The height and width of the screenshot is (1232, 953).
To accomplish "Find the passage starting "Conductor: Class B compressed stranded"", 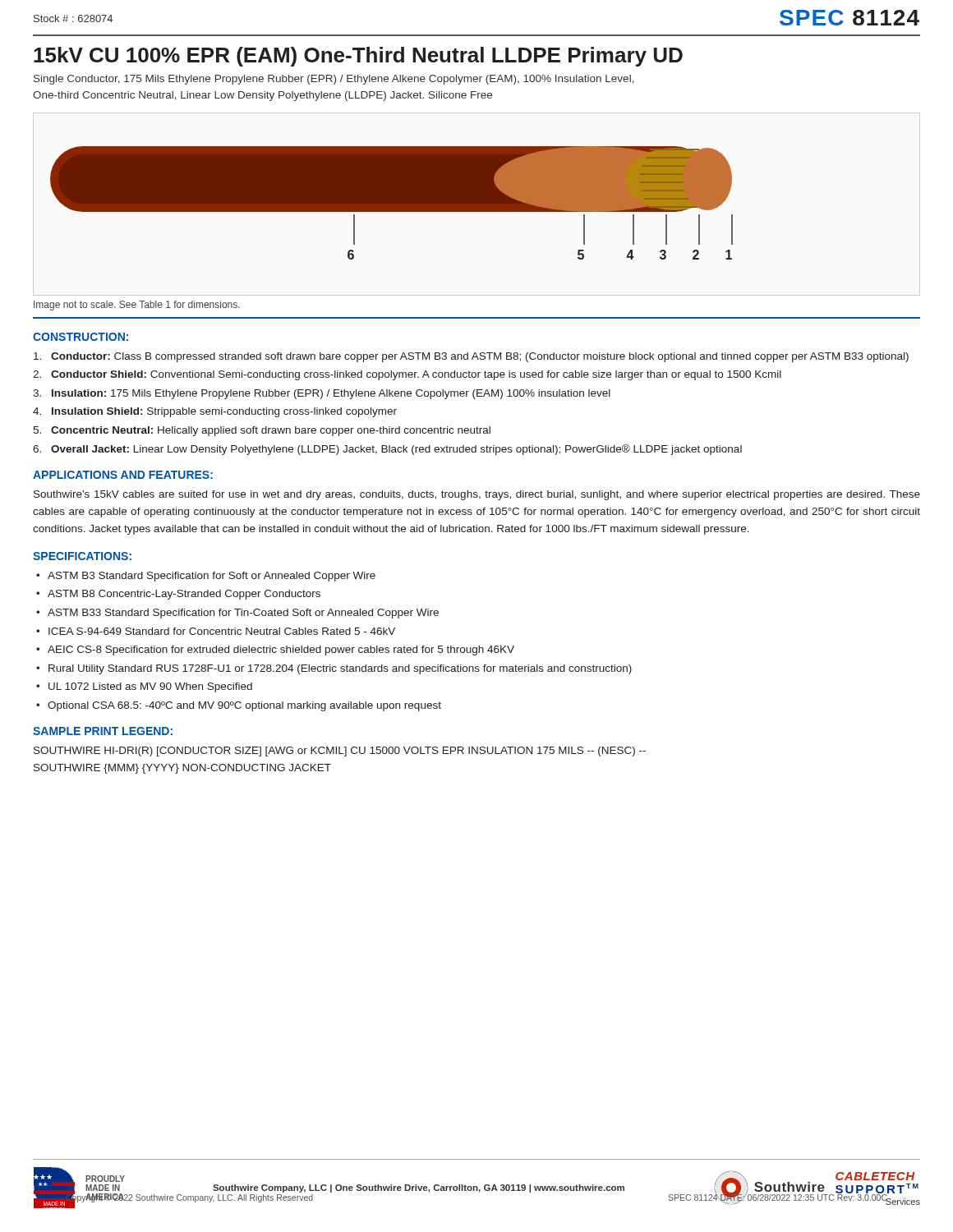I will pos(476,356).
